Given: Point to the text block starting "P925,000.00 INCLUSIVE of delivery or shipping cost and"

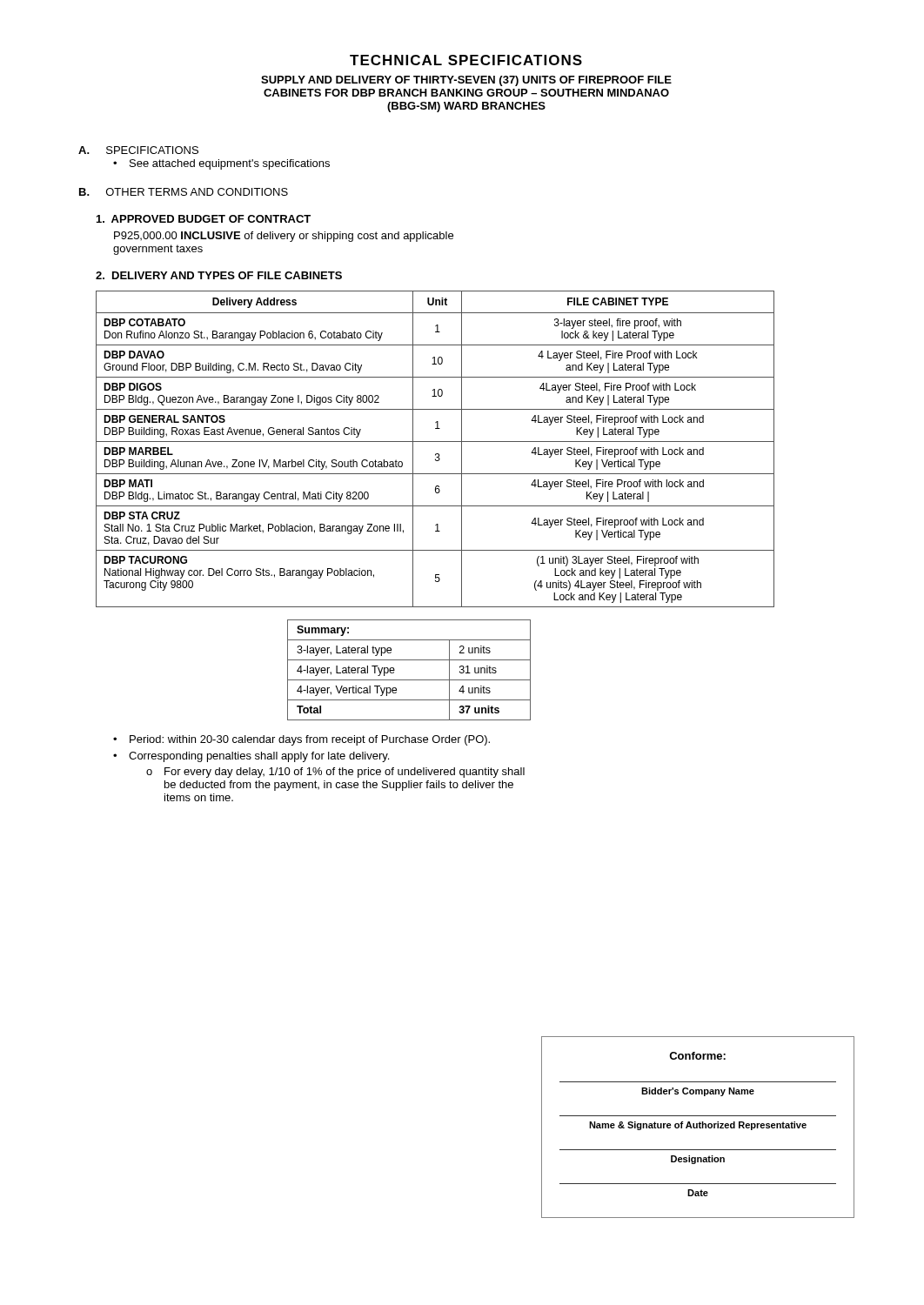Looking at the screenshot, I should tap(283, 242).
